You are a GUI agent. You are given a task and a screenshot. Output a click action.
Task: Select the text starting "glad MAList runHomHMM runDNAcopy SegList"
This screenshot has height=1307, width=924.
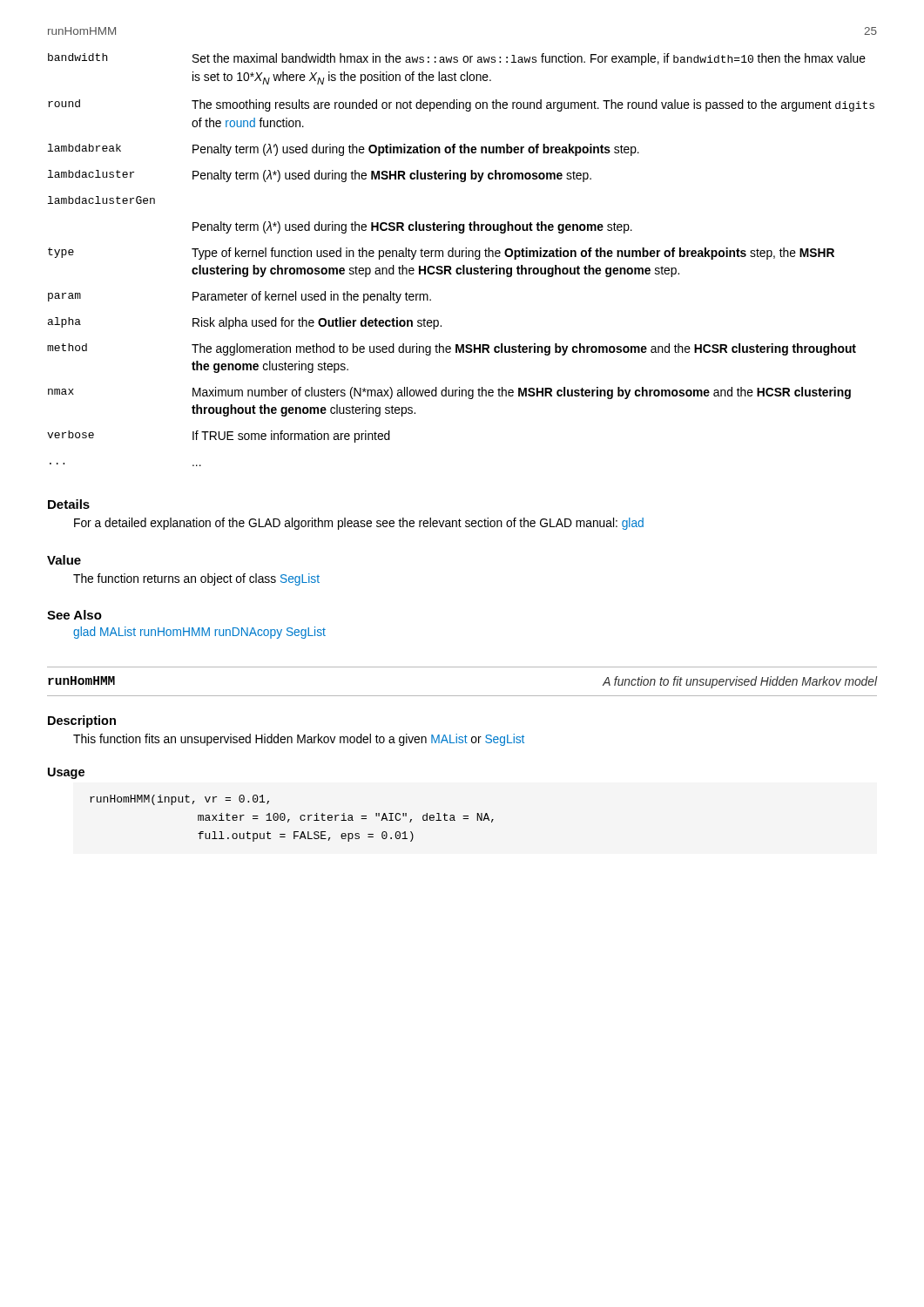199,632
